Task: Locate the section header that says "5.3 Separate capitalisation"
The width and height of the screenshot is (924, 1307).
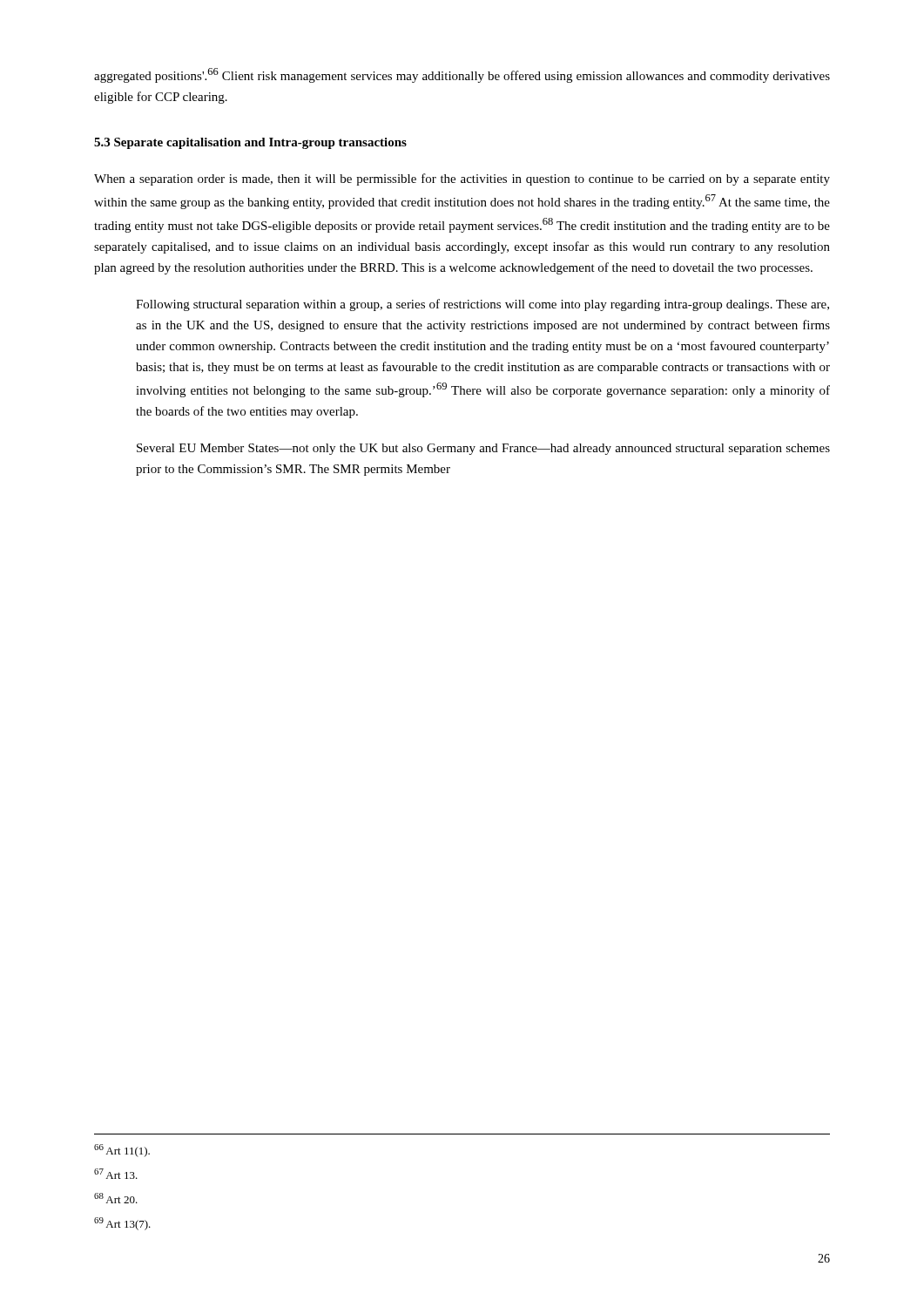Action: [250, 143]
